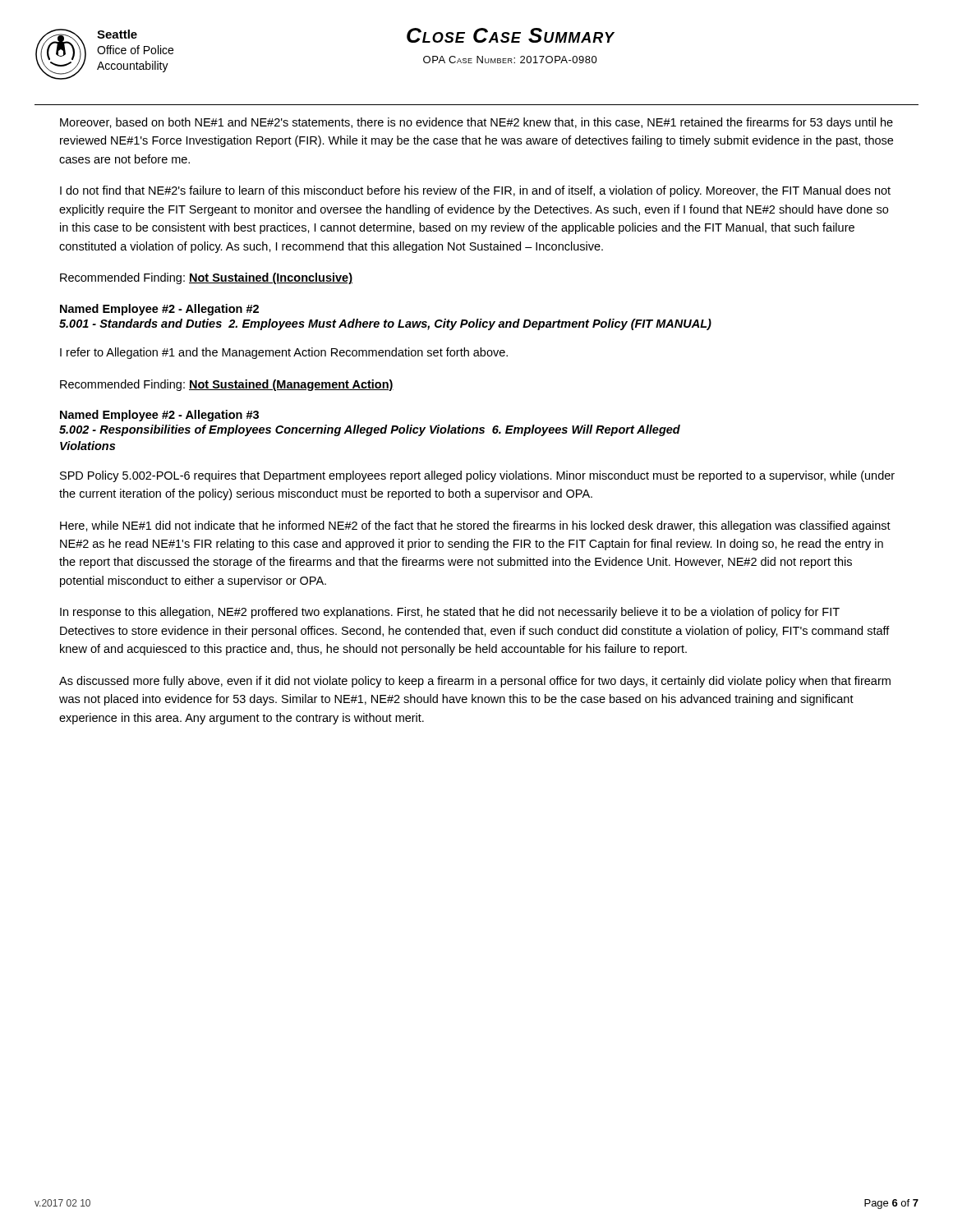The width and height of the screenshot is (953, 1232).
Task: Locate the text "Recommended Finding: Not Sustained (Inconclusive)"
Action: (x=206, y=278)
